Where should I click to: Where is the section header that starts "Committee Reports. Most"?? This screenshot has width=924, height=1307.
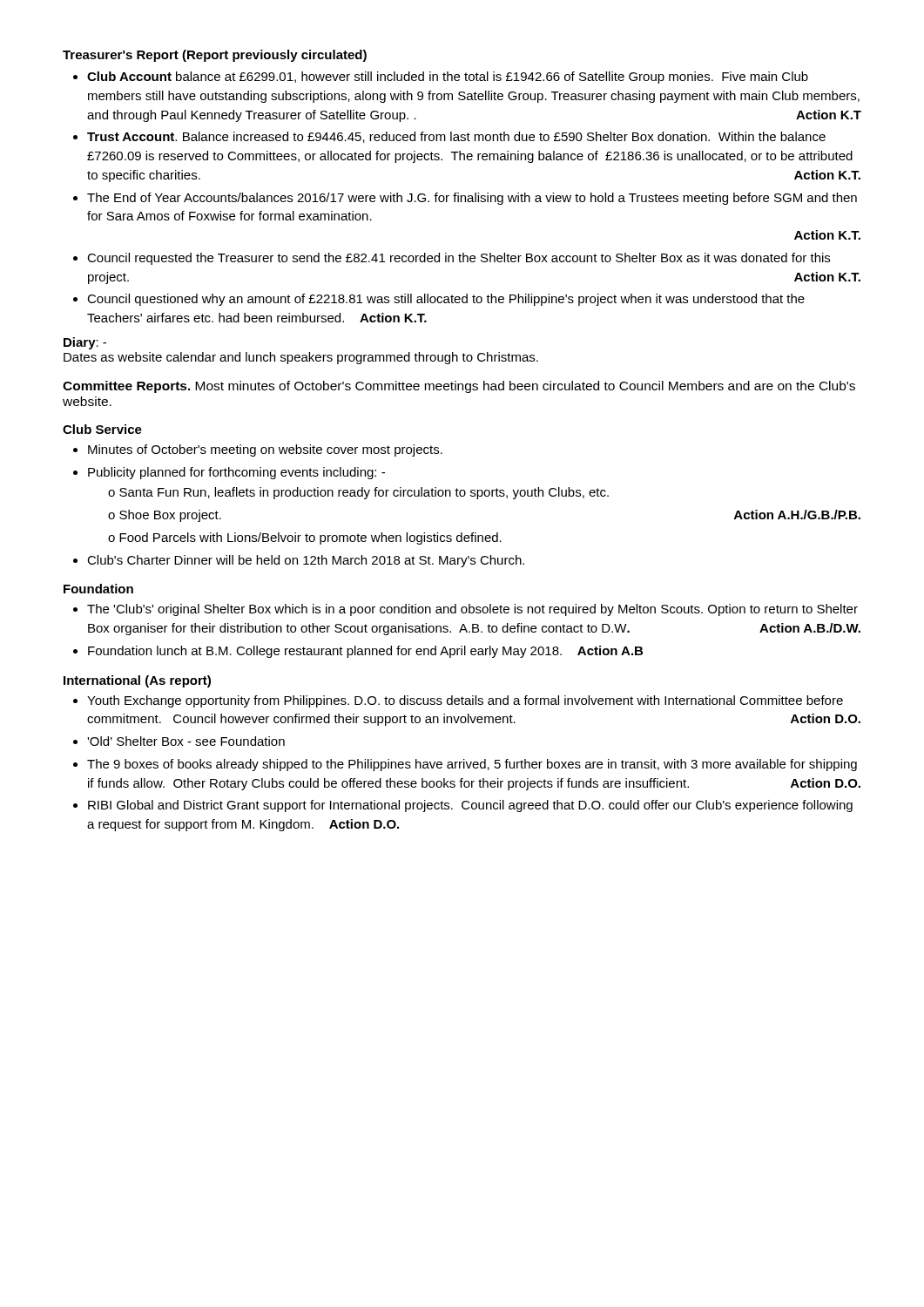click(x=459, y=393)
